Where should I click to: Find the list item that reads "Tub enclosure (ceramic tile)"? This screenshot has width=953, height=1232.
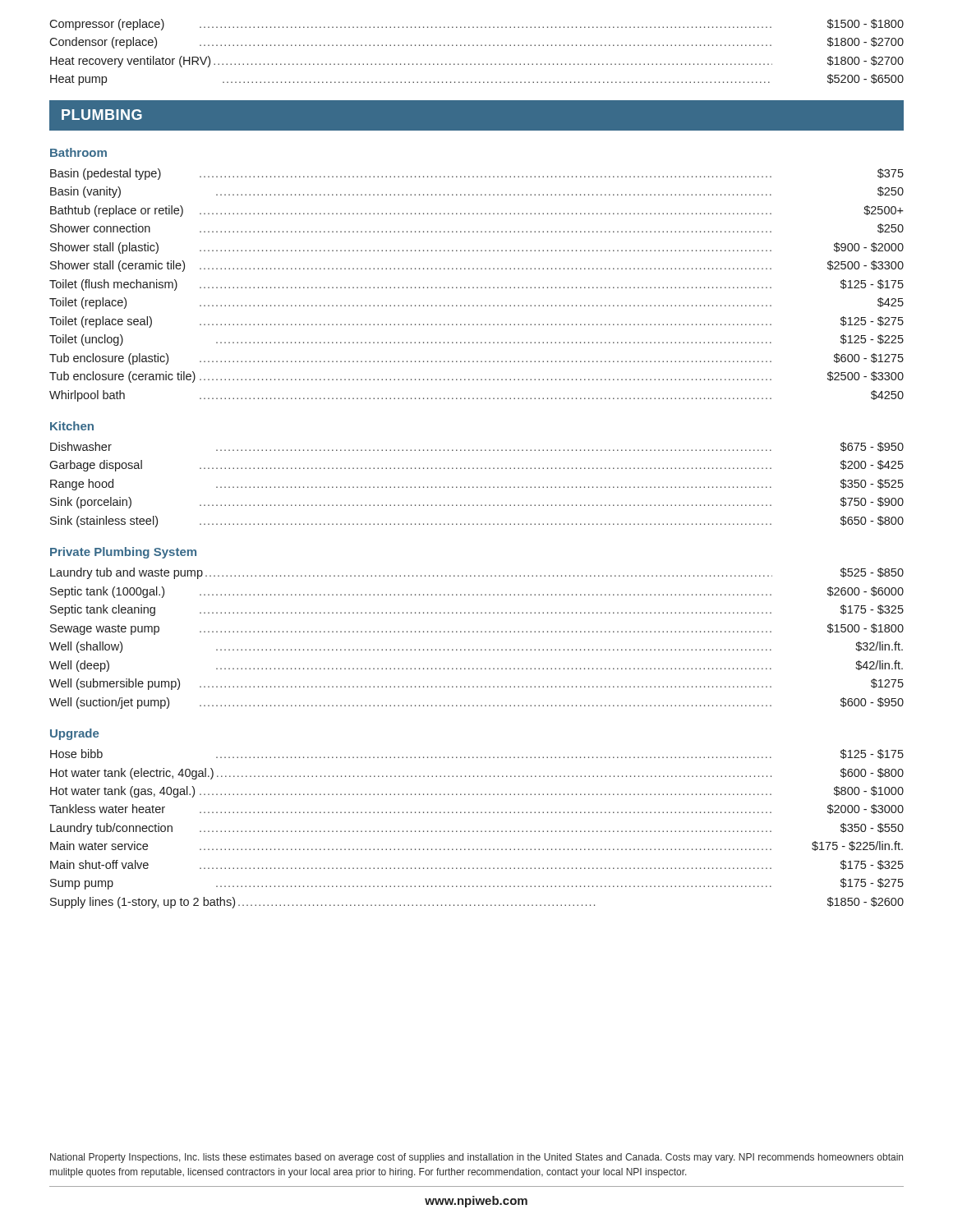point(476,376)
